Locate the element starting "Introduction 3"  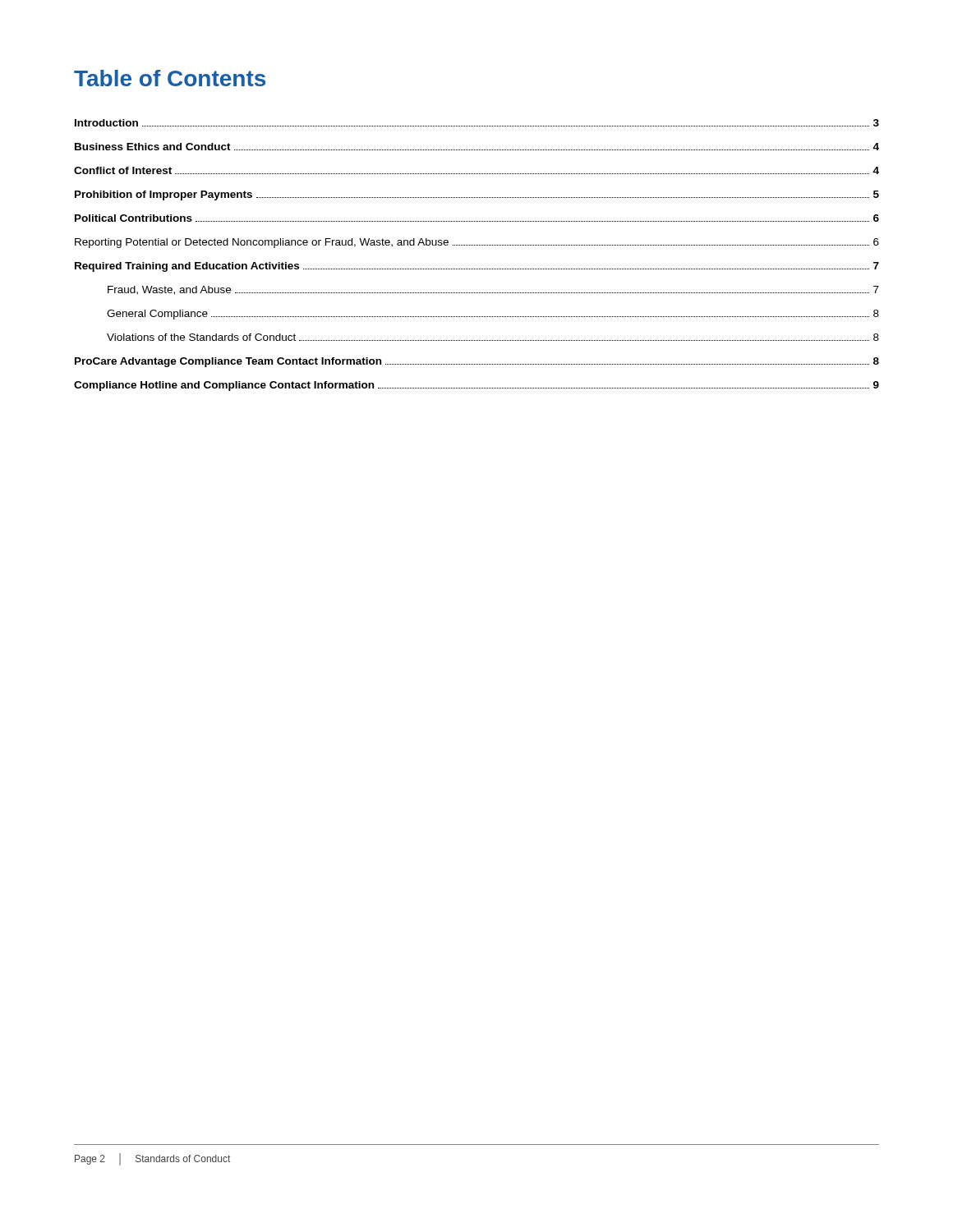coord(476,123)
